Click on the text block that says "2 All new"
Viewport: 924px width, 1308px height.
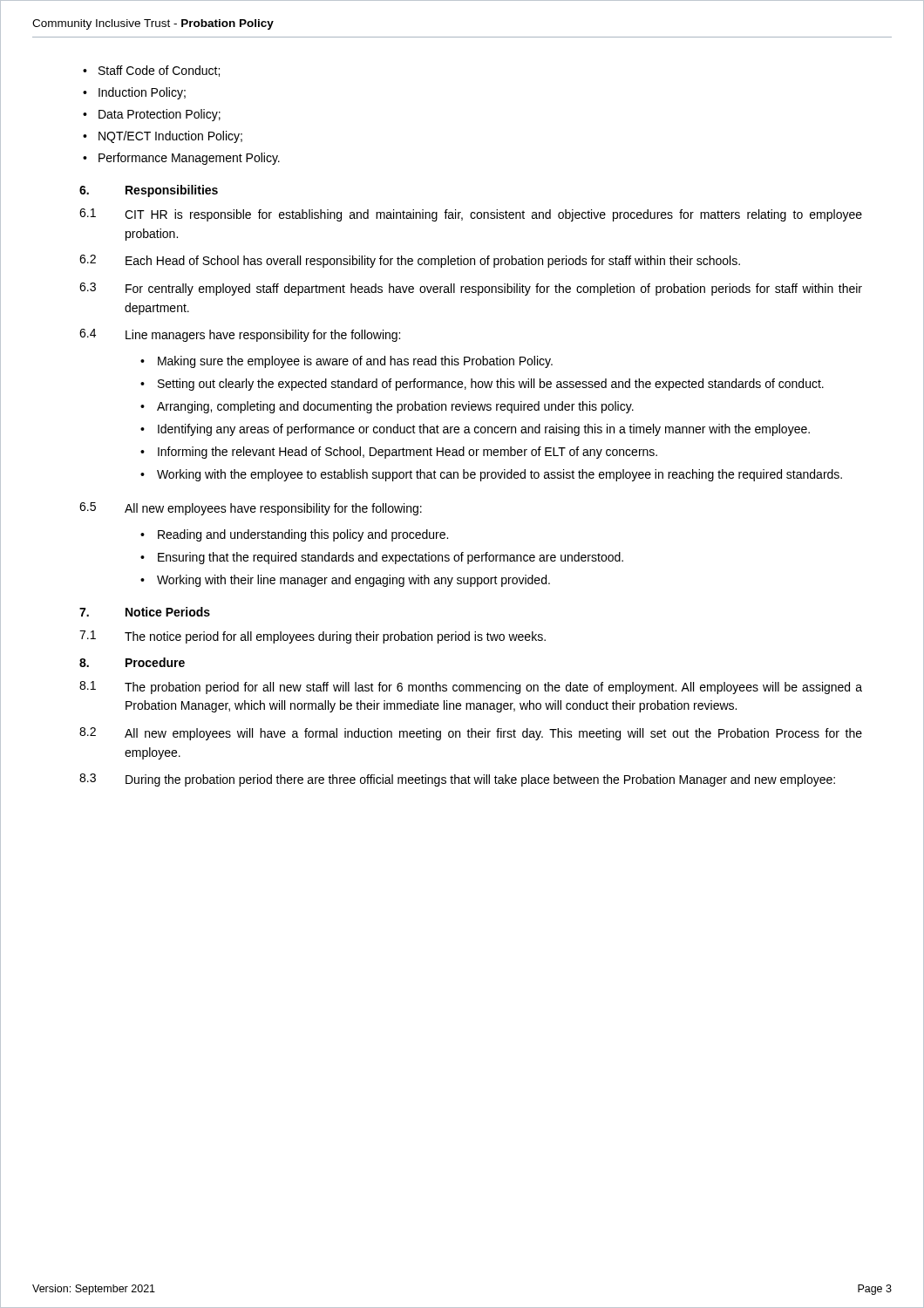click(471, 743)
